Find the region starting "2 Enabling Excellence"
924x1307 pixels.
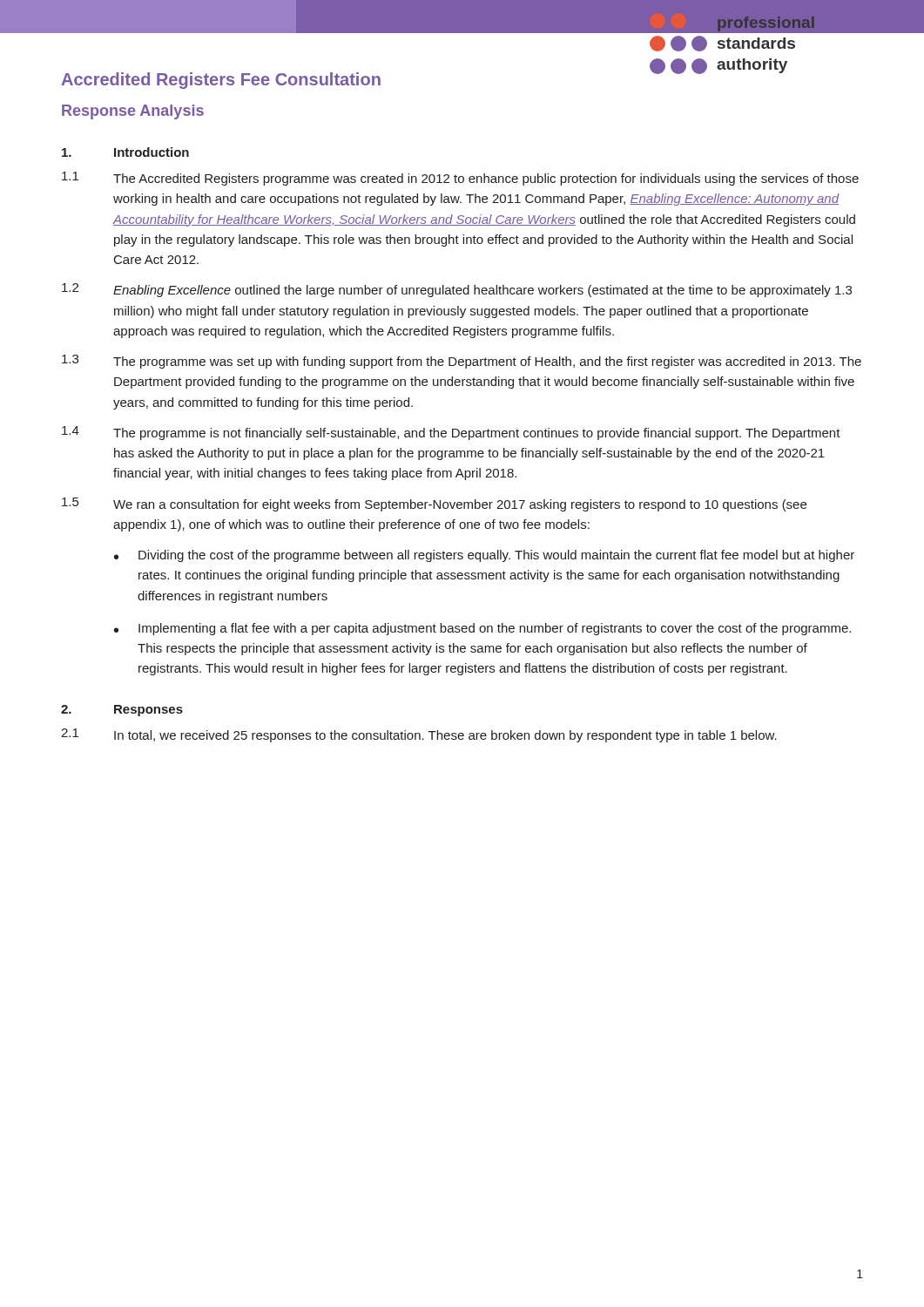click(462, 310)
